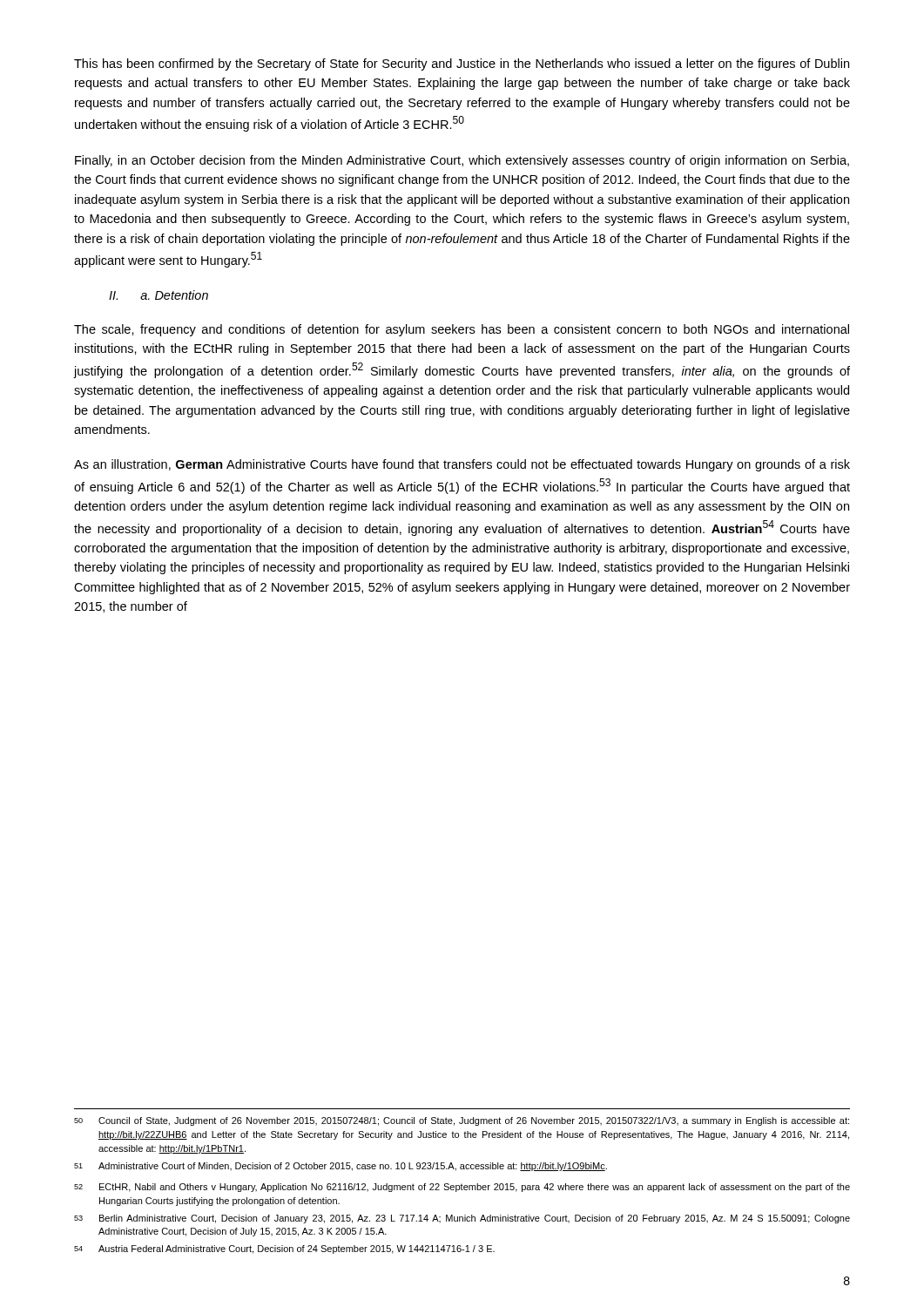Locate the footnote with the text "51 Administrative Court"
This screenshot has width=924, height=1307.
coord(462,1168)
